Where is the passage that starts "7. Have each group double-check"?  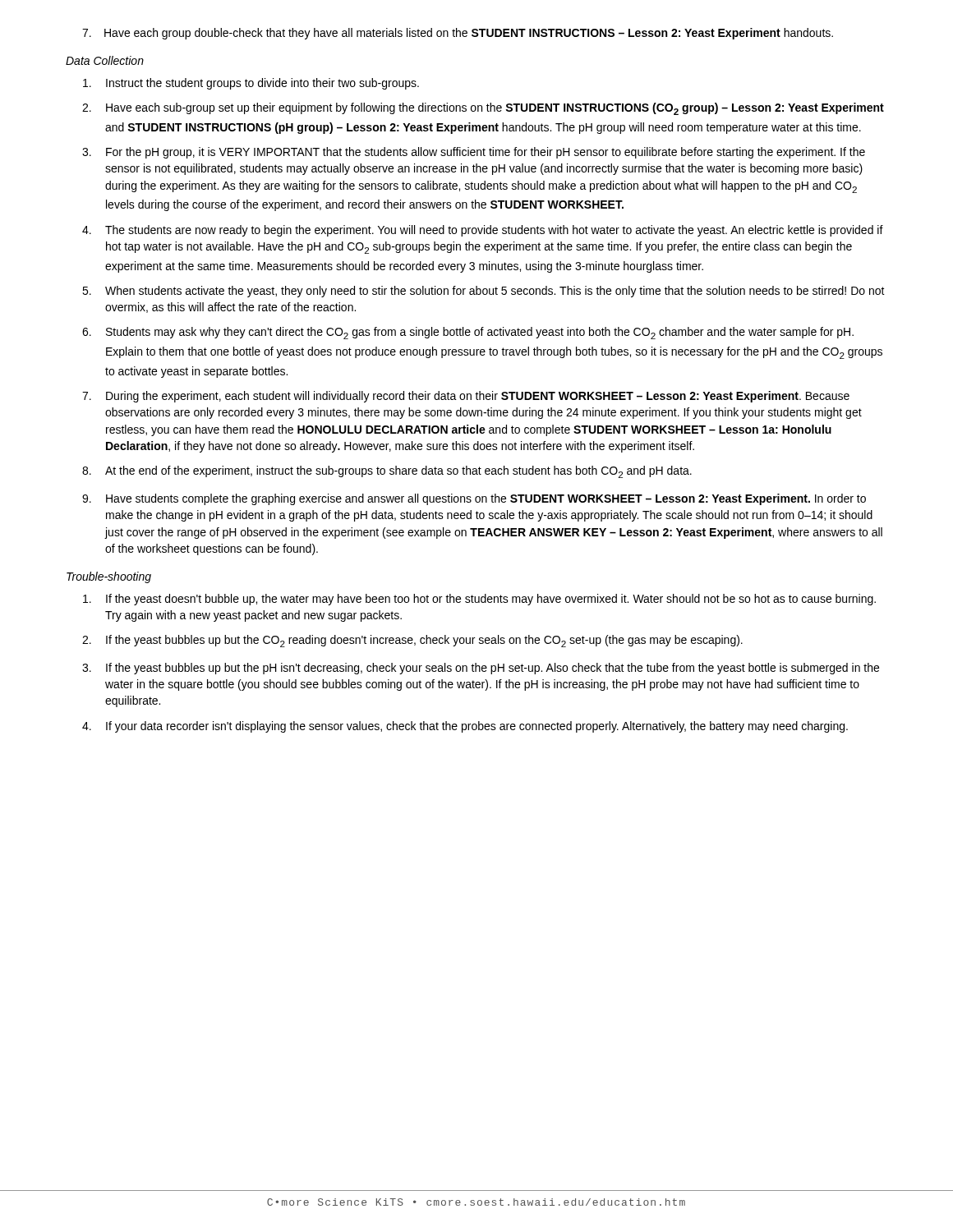click(485, 33)
